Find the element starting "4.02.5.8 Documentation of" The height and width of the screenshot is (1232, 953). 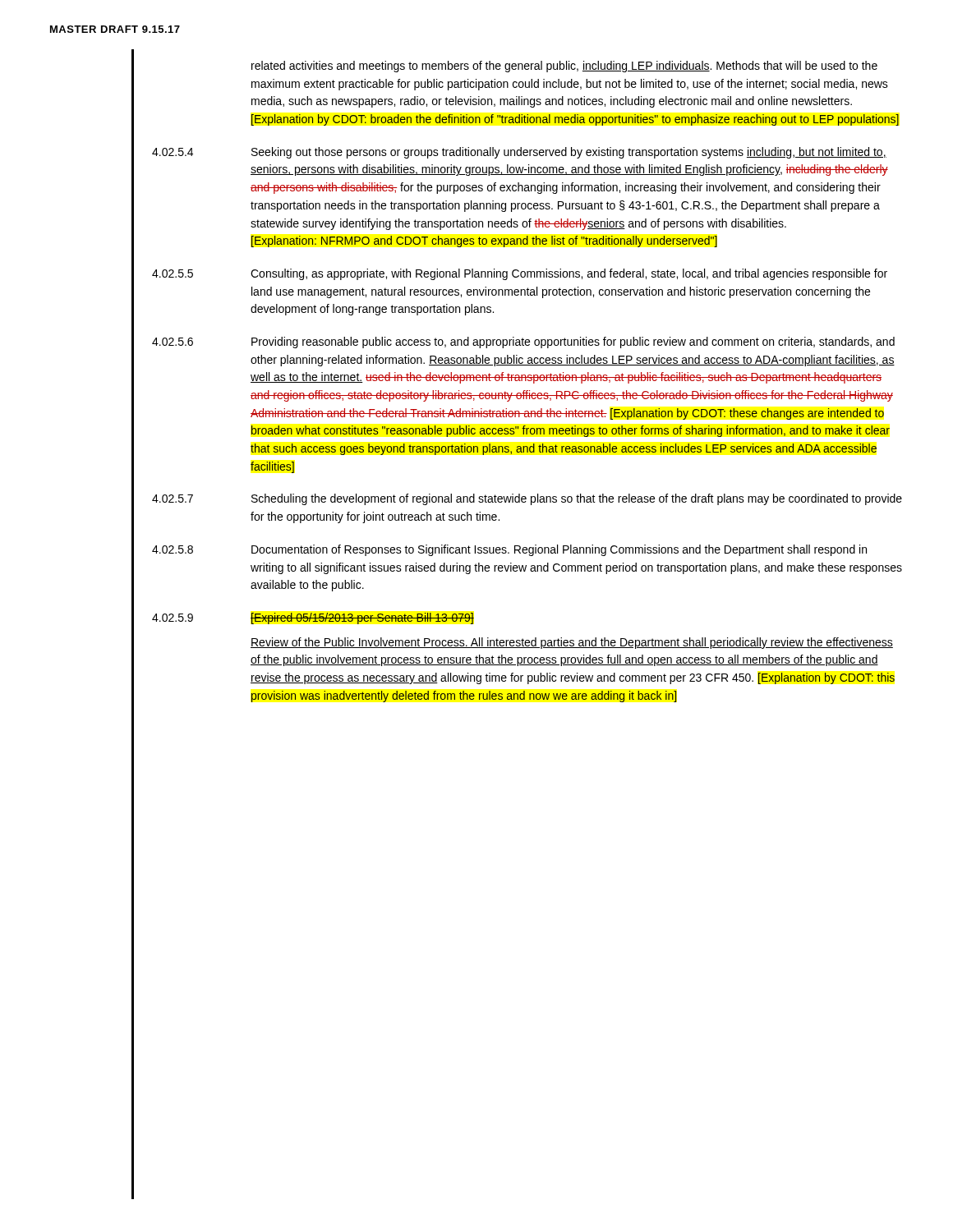(528, 568)
